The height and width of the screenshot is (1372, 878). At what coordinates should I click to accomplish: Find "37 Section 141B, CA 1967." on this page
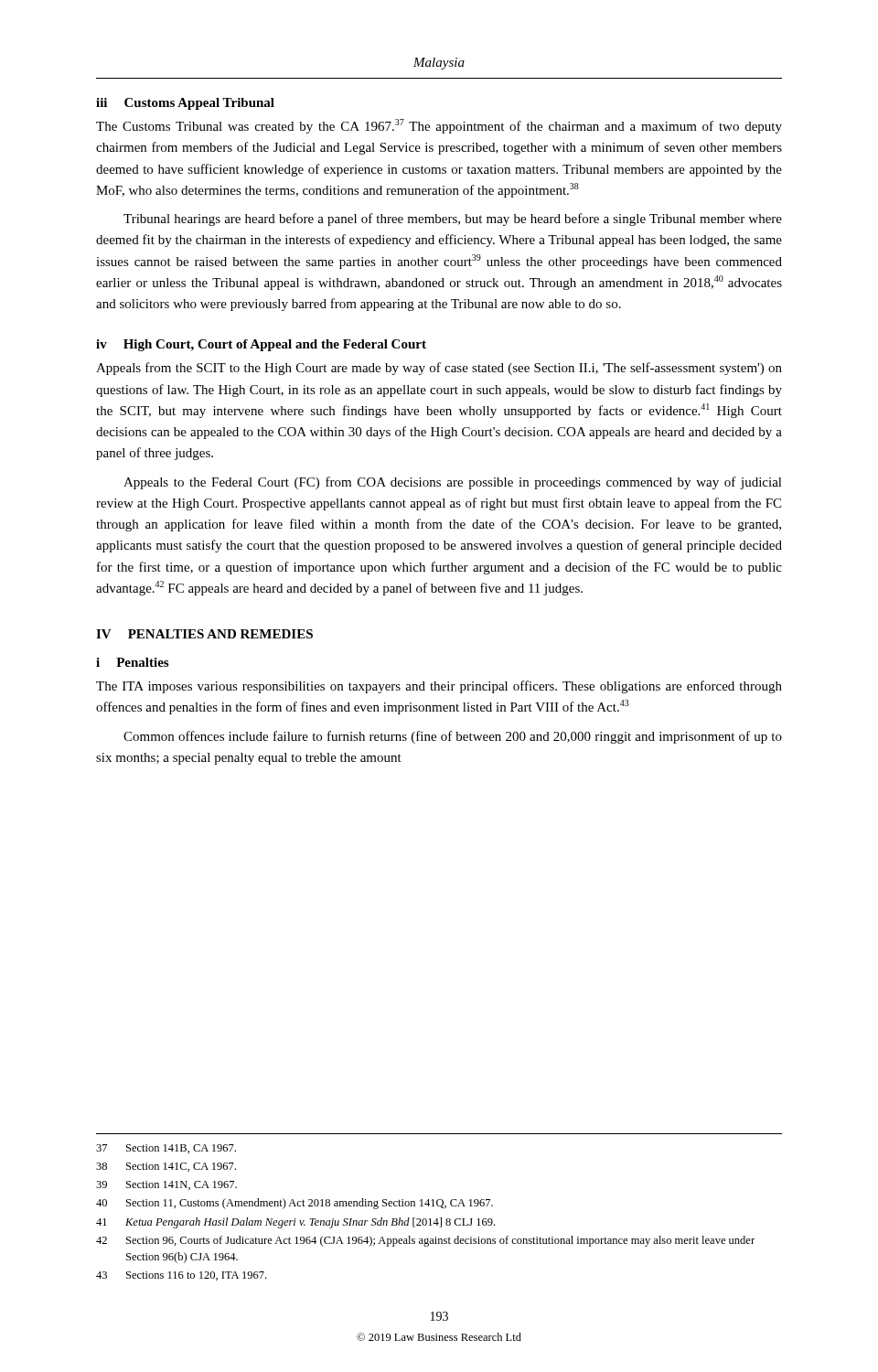coord(166,1148)
